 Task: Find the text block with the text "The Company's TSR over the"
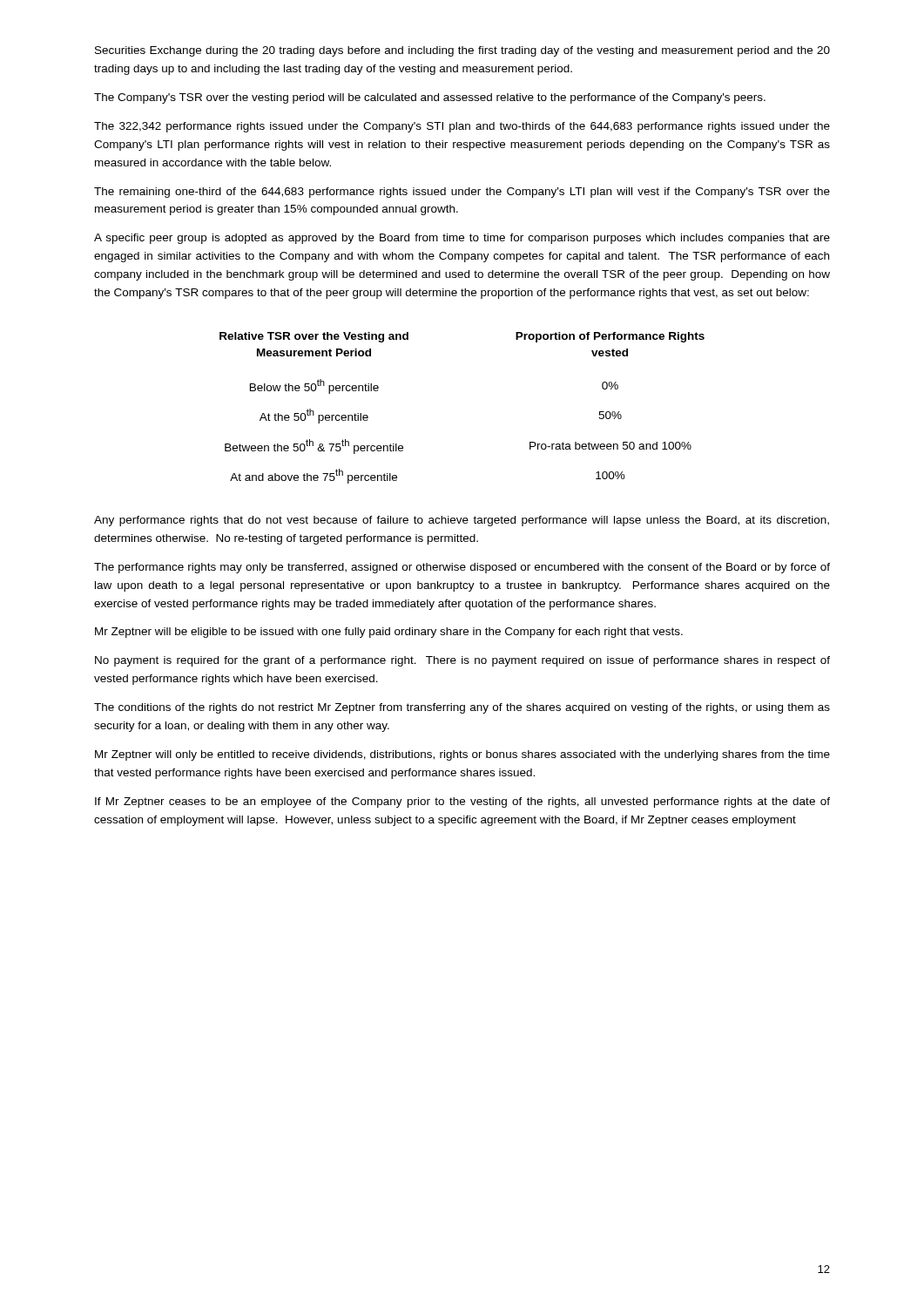click(430, 97)
